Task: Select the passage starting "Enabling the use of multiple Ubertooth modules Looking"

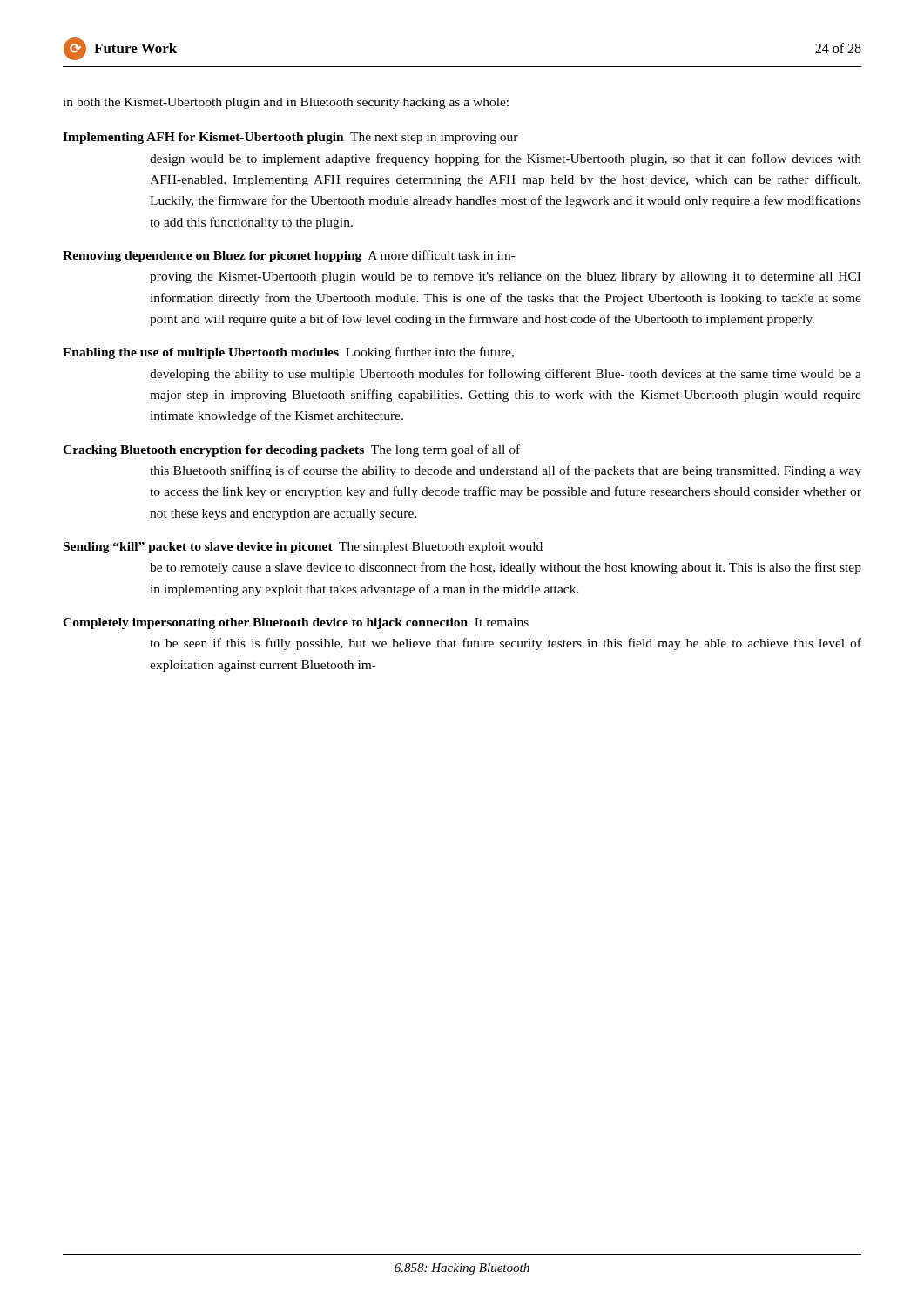Action: 462,385
